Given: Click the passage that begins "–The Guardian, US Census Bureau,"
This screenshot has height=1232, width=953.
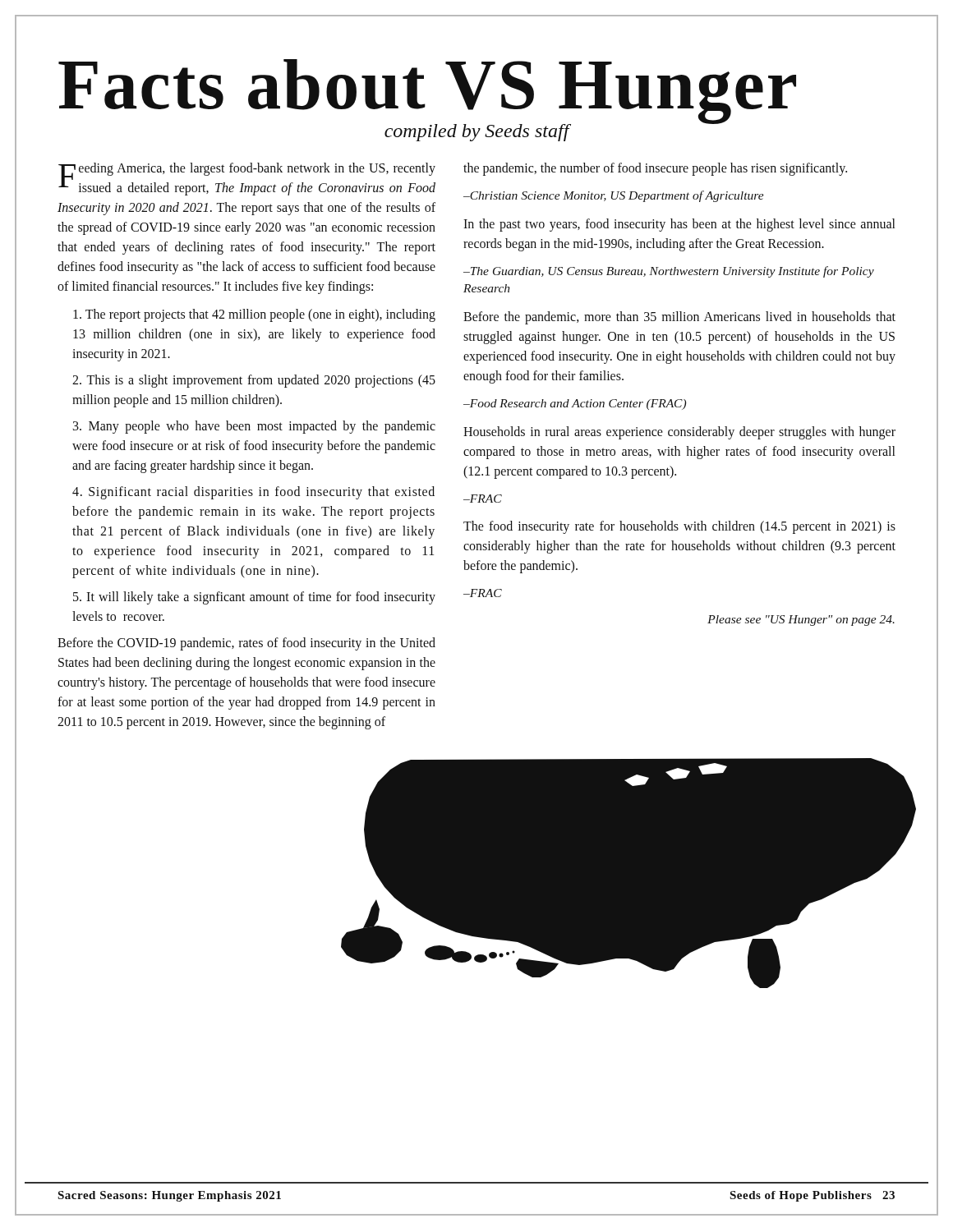Looking at the screenshot, I should (669, 279).
